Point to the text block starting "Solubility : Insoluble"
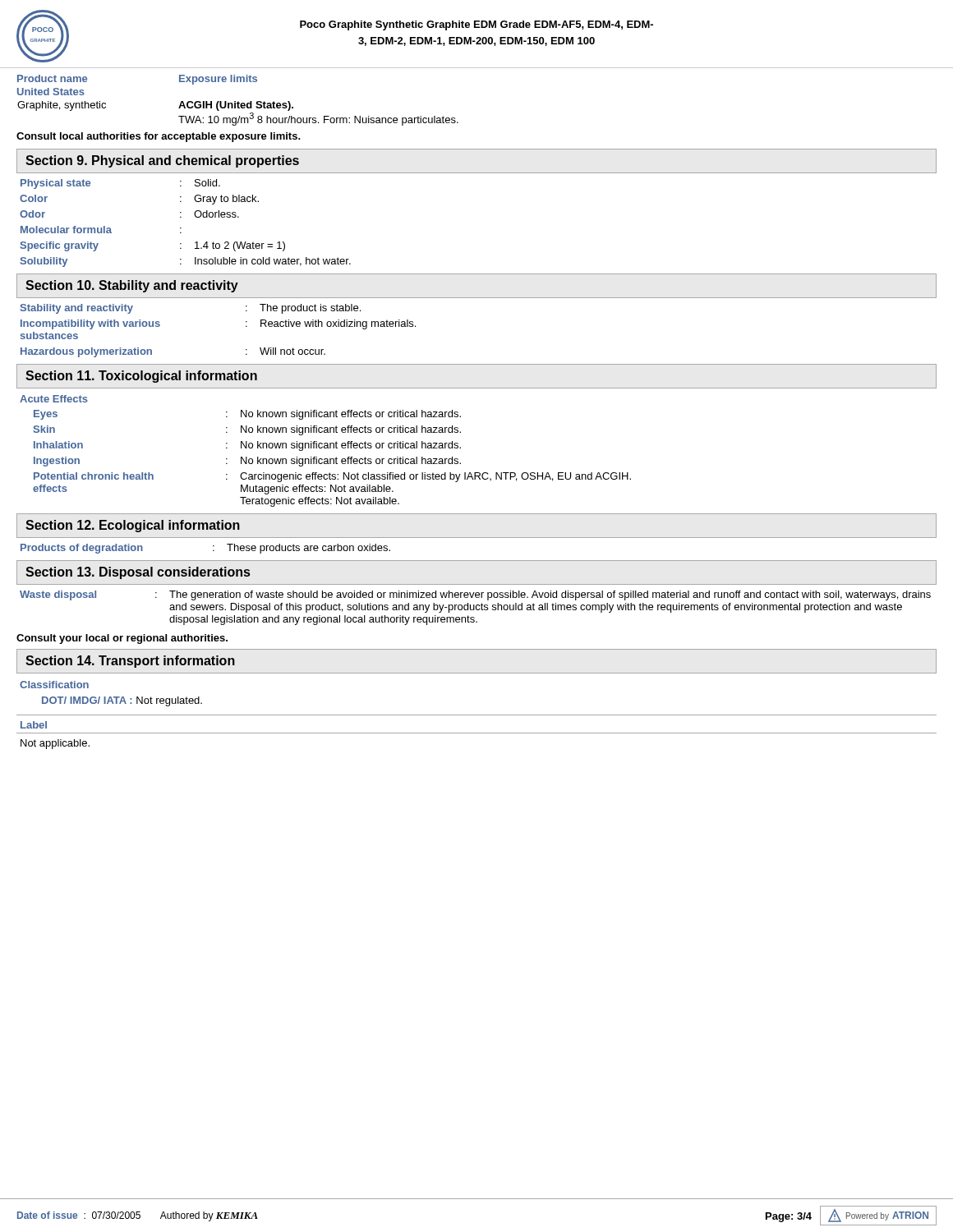Screen dimensions: 1232x953 [x=47, y=262]
